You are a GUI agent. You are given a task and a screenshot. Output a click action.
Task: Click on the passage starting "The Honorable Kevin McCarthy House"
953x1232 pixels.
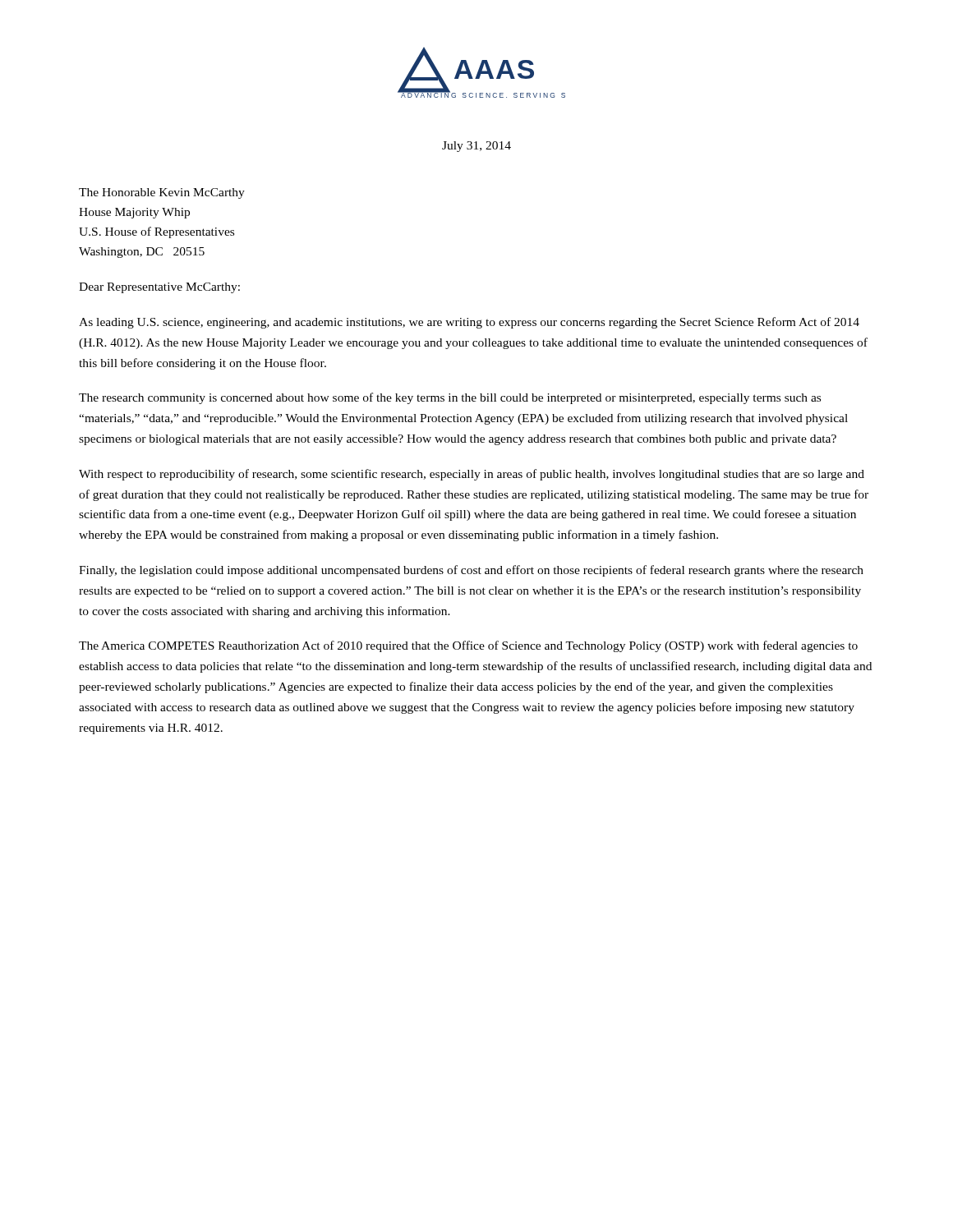coord(162,221)
